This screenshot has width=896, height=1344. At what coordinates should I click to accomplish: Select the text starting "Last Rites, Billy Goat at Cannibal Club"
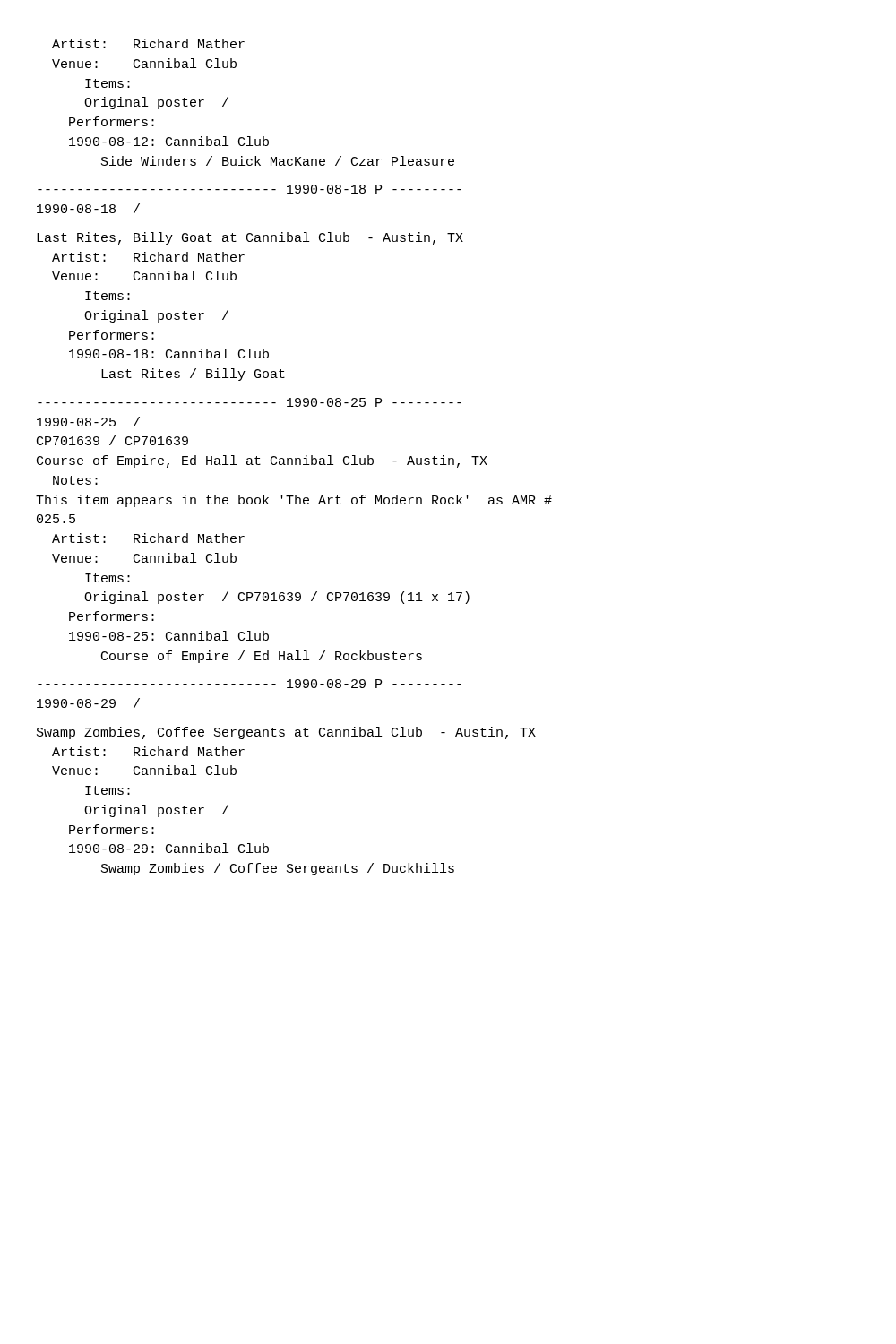[250, 238]
